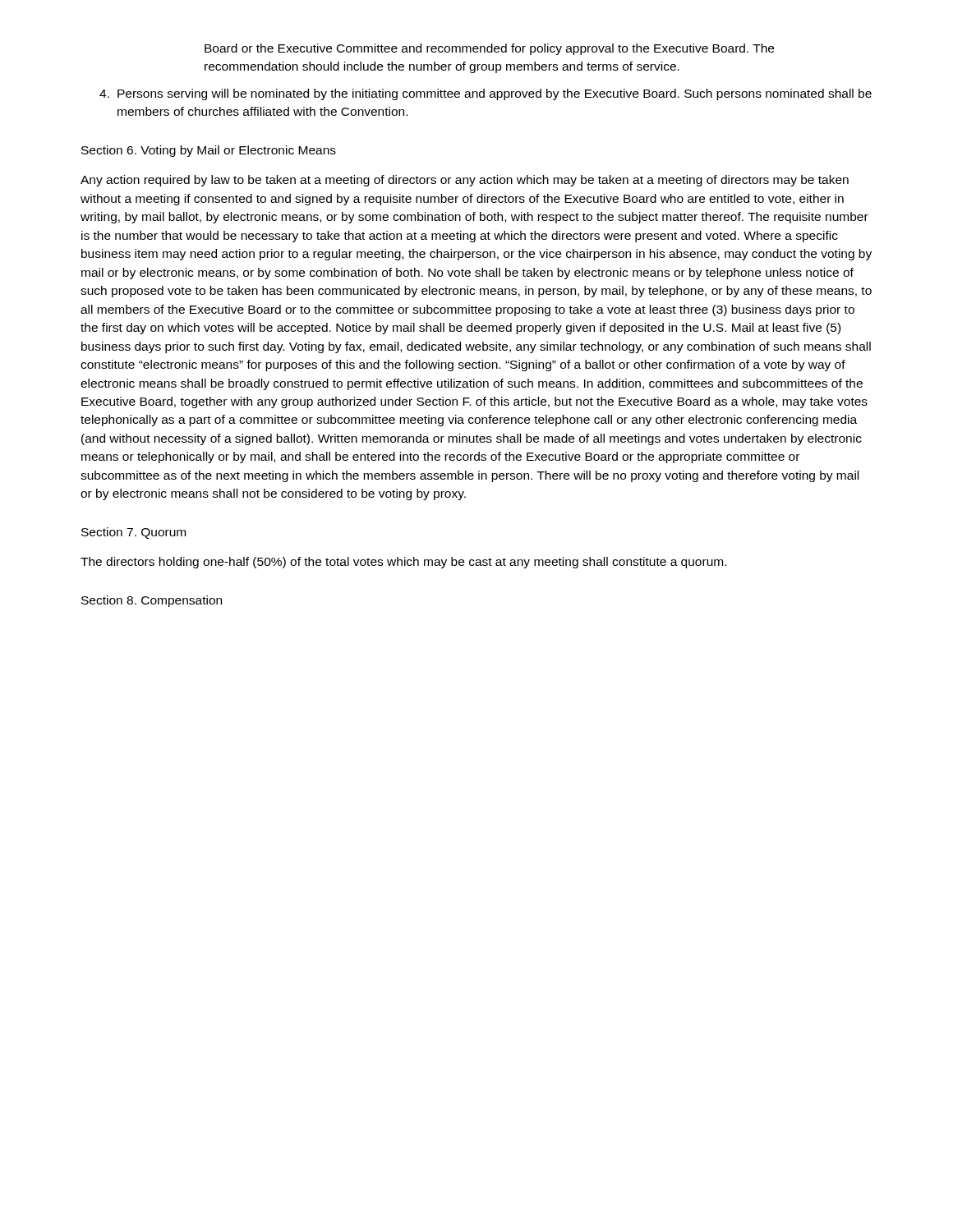This screenshot has width=953, height=1232.
Task: Find the text block containing "Board or the Executive Committee"
Action: click(x=489, y=57)
